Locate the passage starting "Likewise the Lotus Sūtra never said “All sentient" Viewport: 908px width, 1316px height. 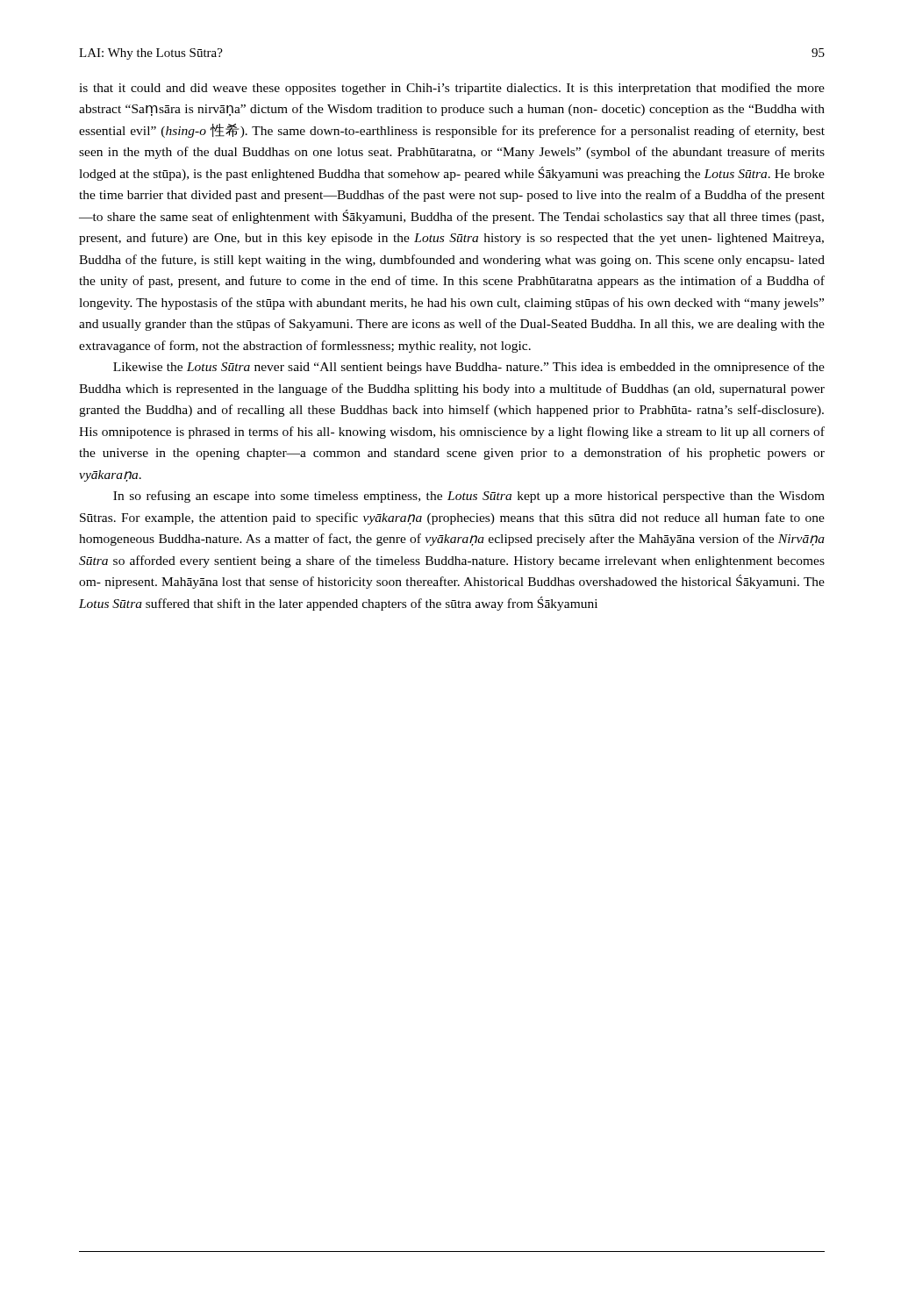pos(452,421)
